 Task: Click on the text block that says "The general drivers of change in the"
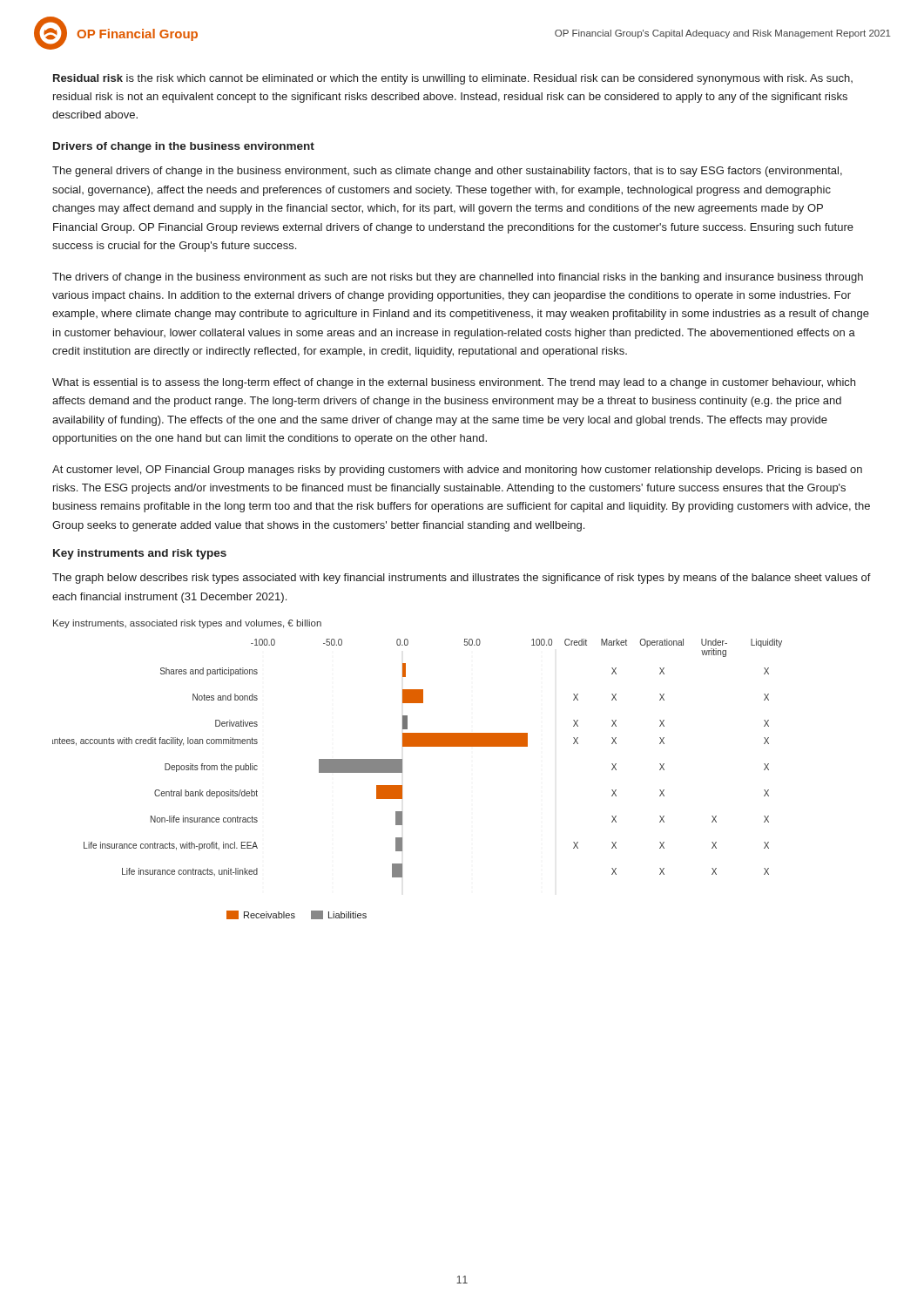pos(453,208)
